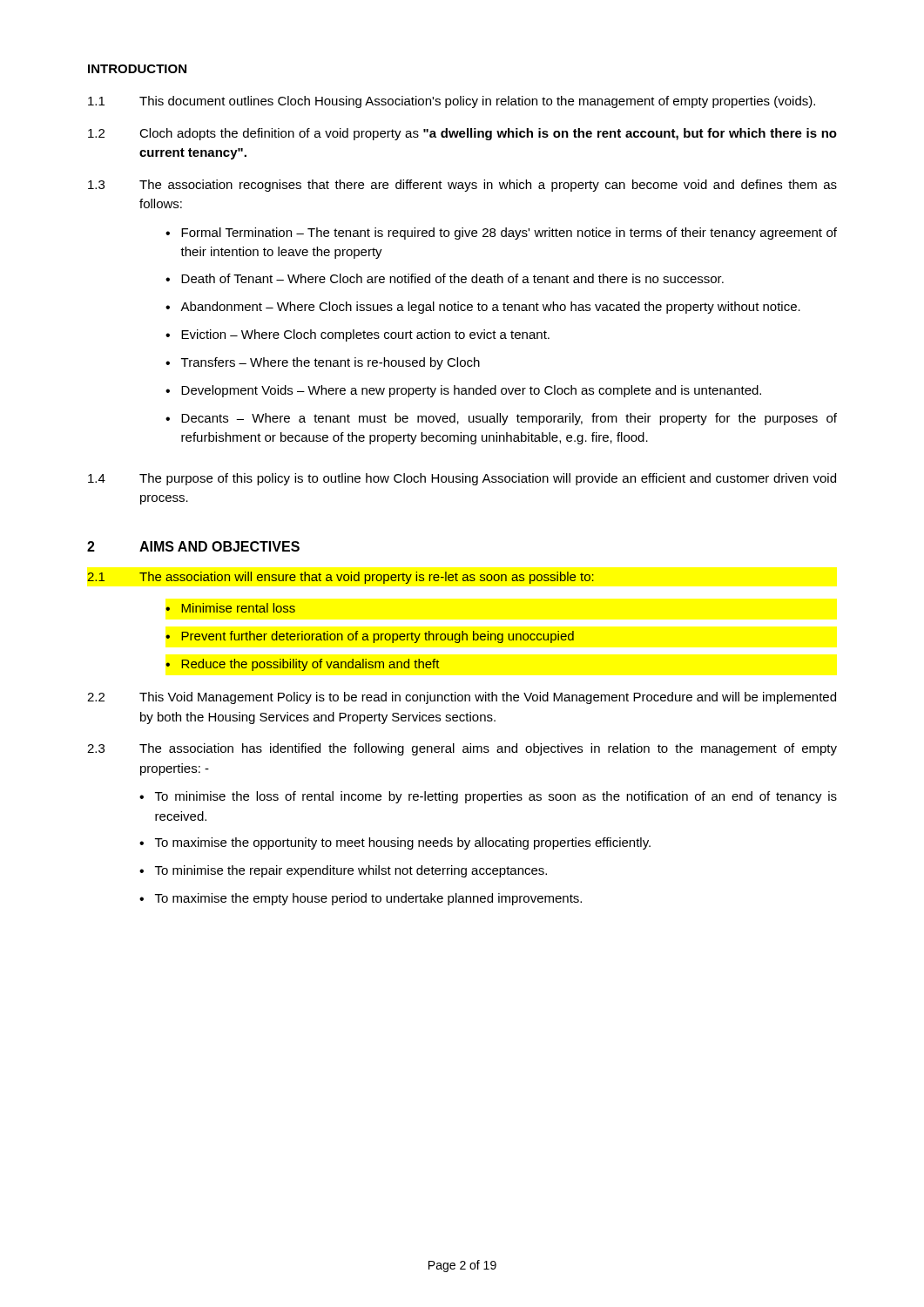Click on the list item that reads "Reduce the possibility of"
Viewport: 924px width, 1307px height.
coord(303,665)
